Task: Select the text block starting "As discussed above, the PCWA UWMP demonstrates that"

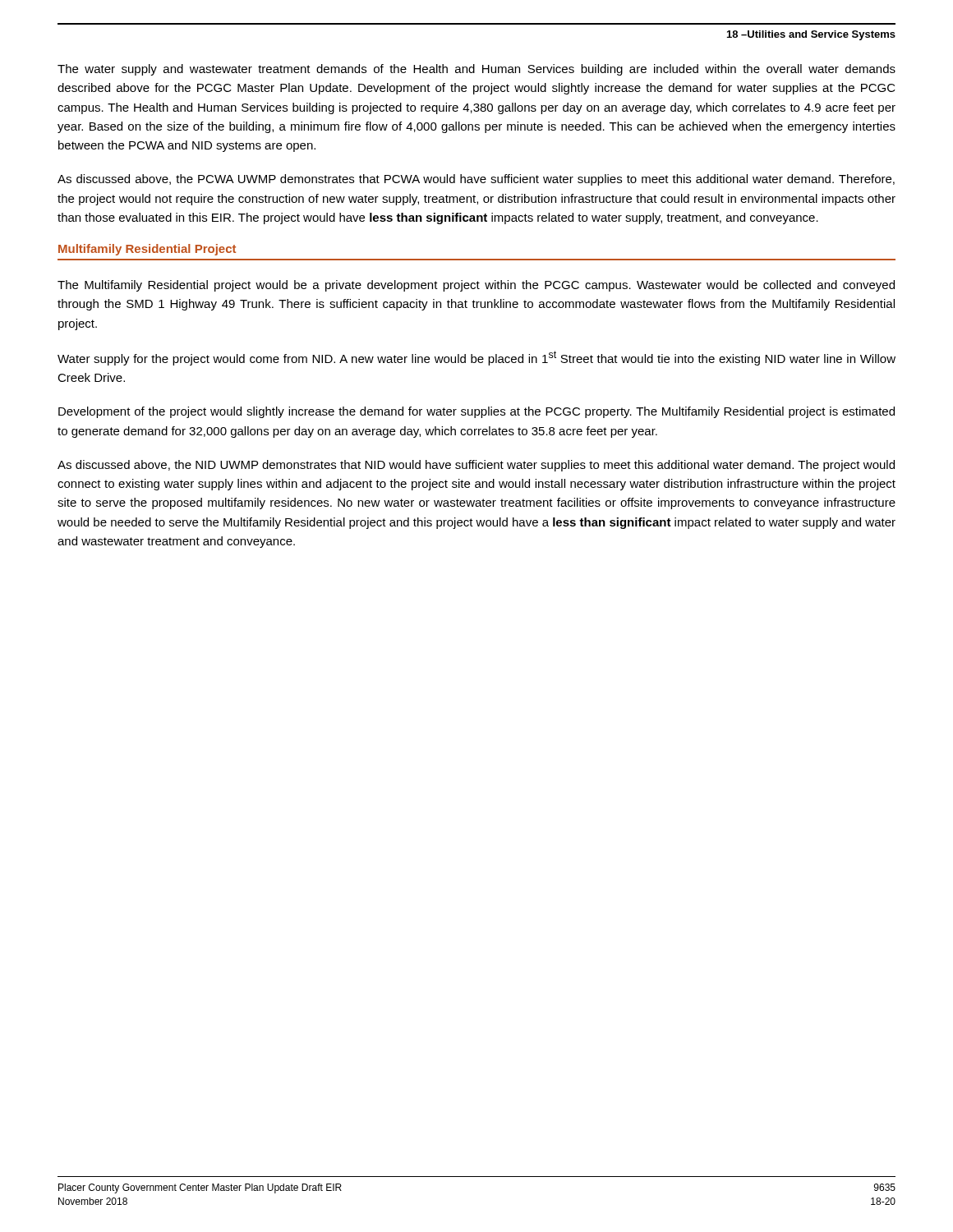Action: (476, 198)
